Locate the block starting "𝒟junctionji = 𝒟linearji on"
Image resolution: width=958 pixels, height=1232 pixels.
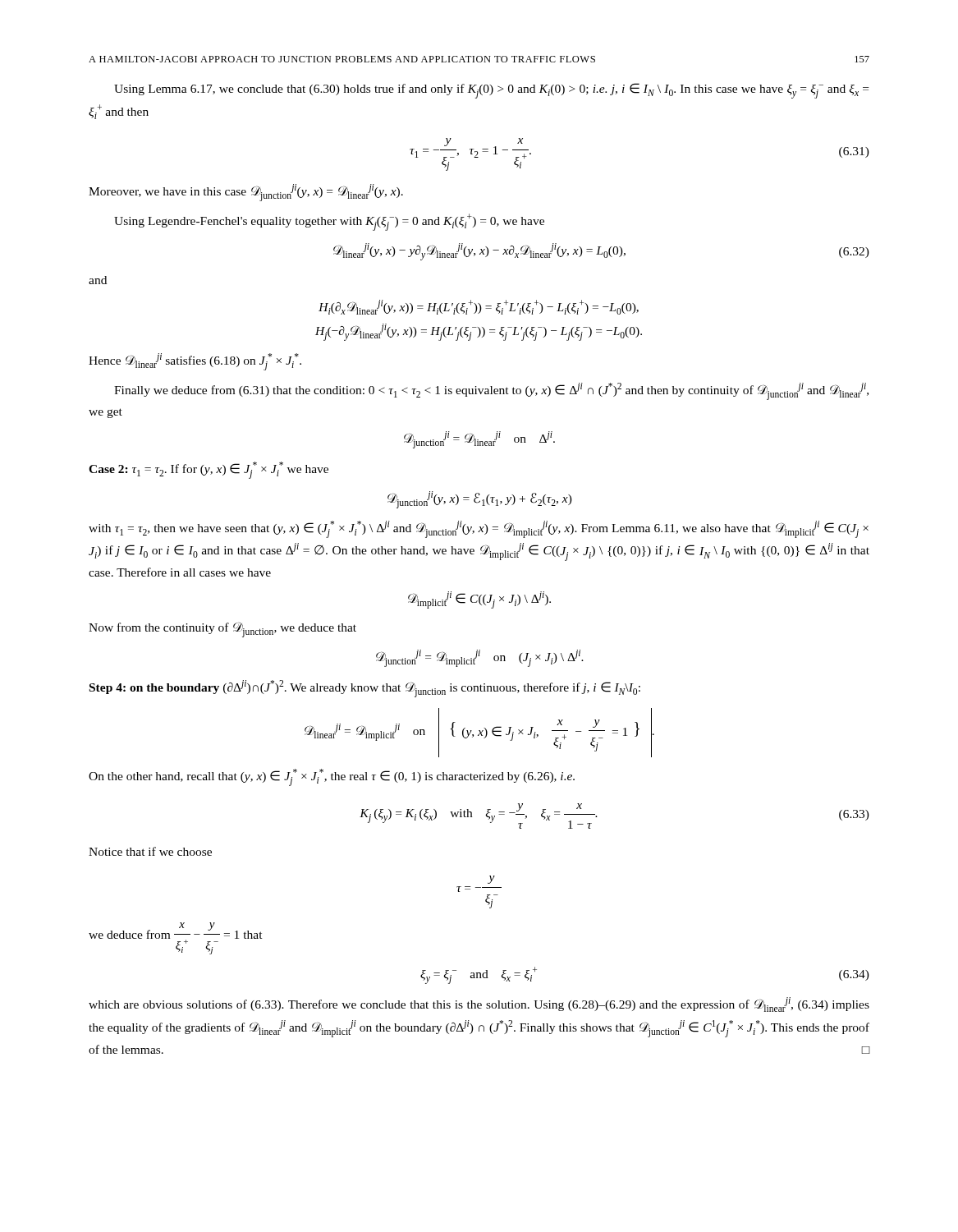(479, 439)
